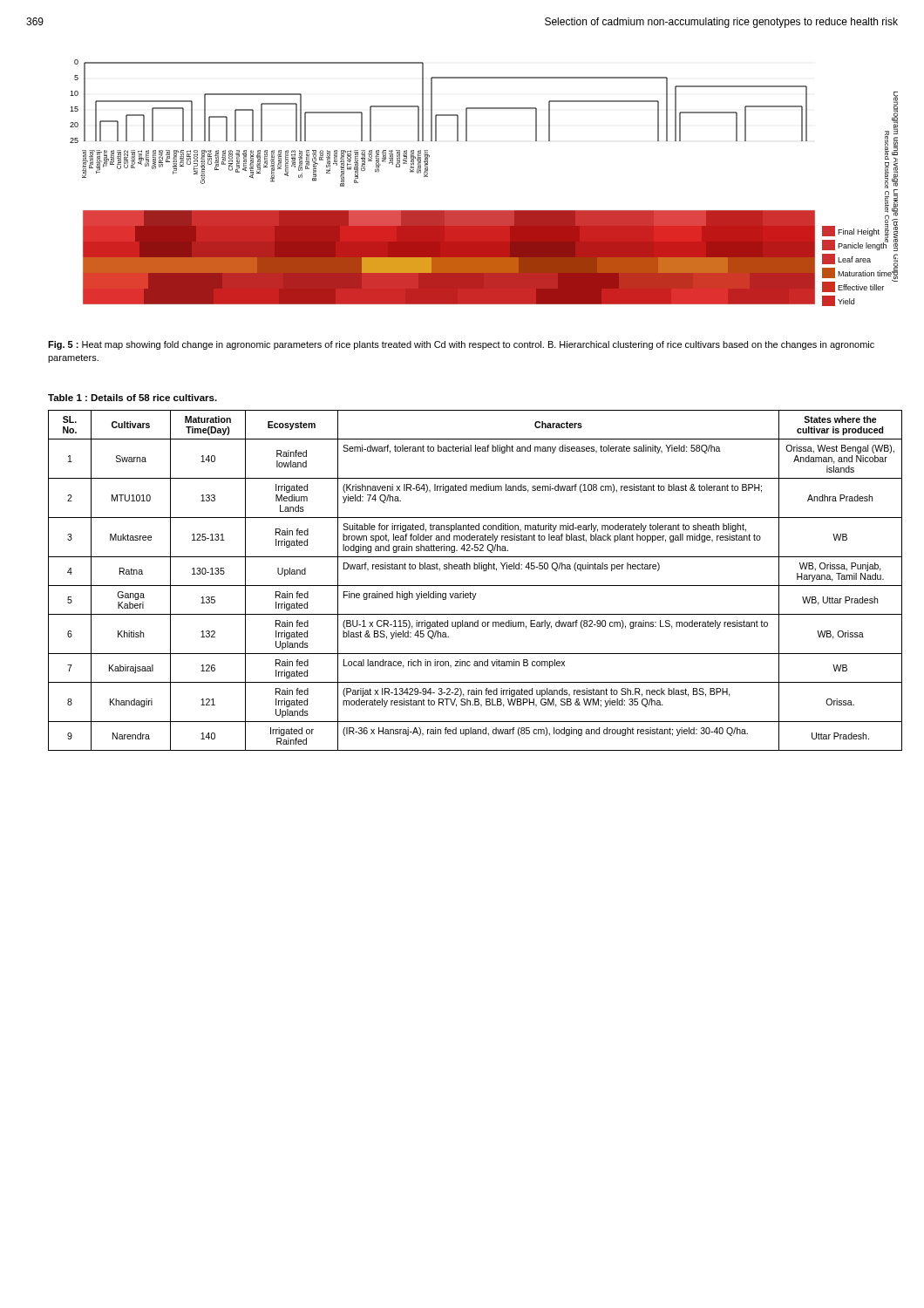Point to the caption beginning "Fig. 5 : Heat map showing fold"

coord(461,351)
